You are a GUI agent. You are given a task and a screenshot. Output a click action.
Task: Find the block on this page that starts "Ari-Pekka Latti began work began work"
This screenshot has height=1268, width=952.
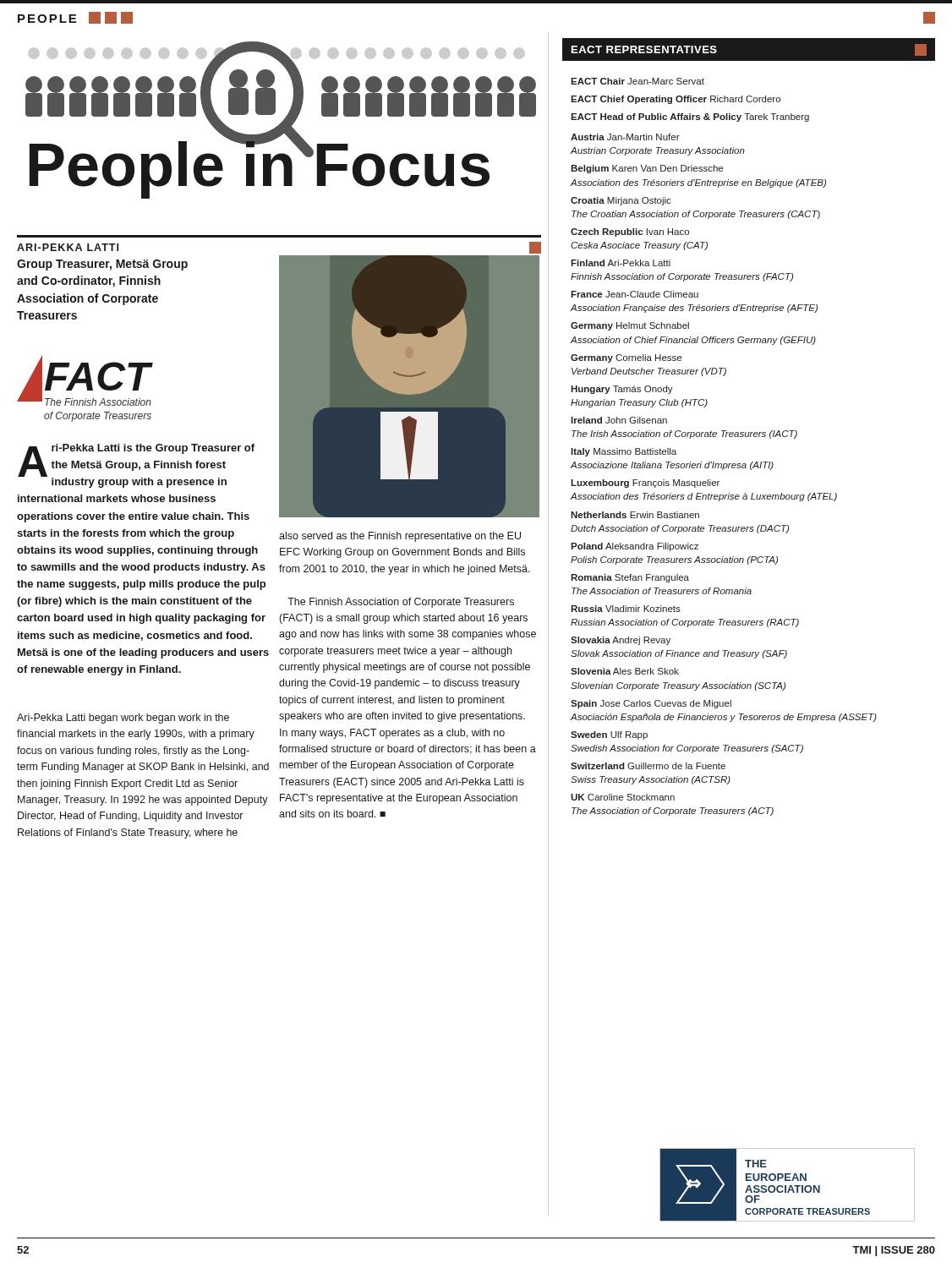(x=143, y=775)
